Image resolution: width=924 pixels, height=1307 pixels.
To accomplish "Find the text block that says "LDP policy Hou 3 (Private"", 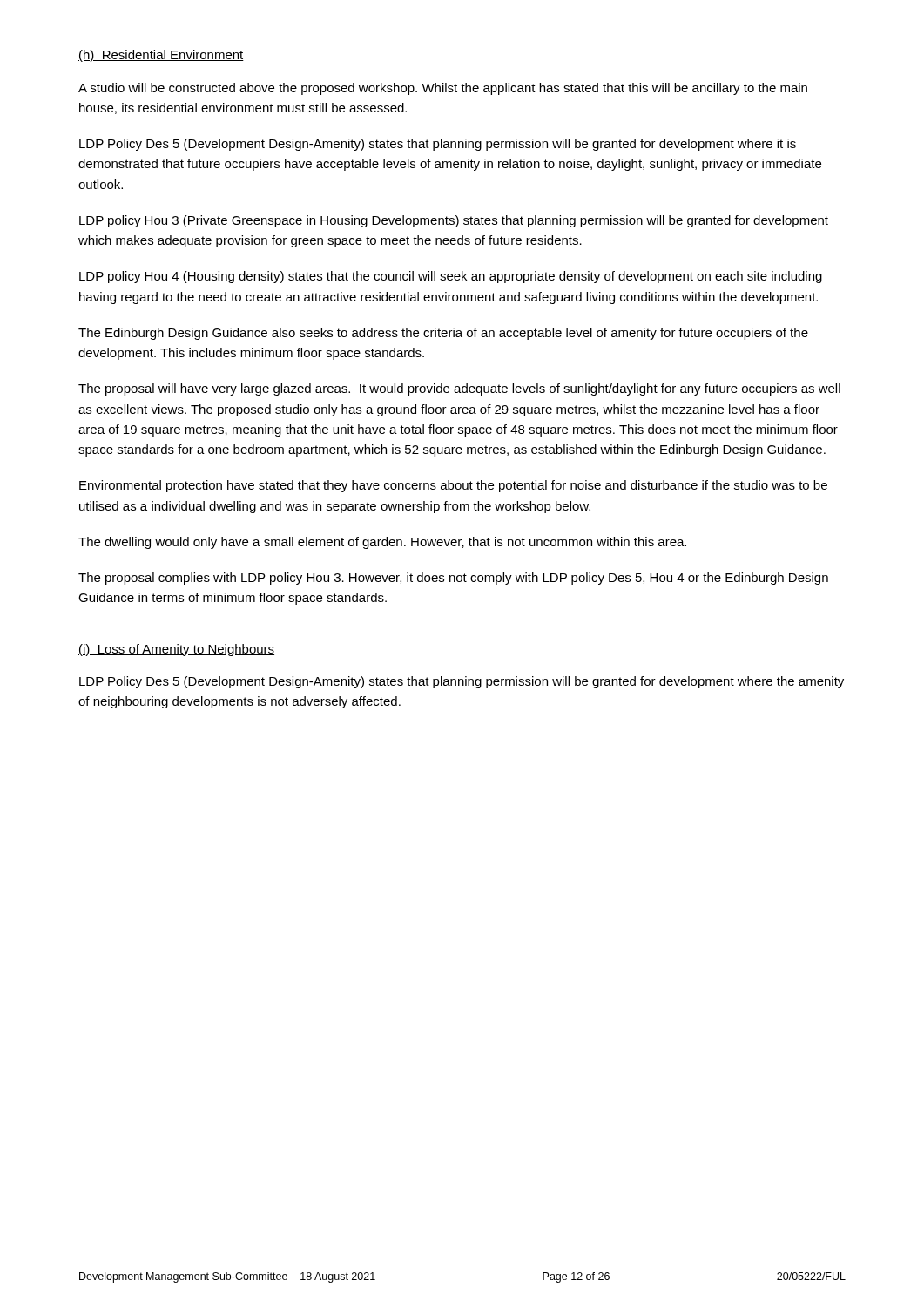I will [x=453, y=230].
